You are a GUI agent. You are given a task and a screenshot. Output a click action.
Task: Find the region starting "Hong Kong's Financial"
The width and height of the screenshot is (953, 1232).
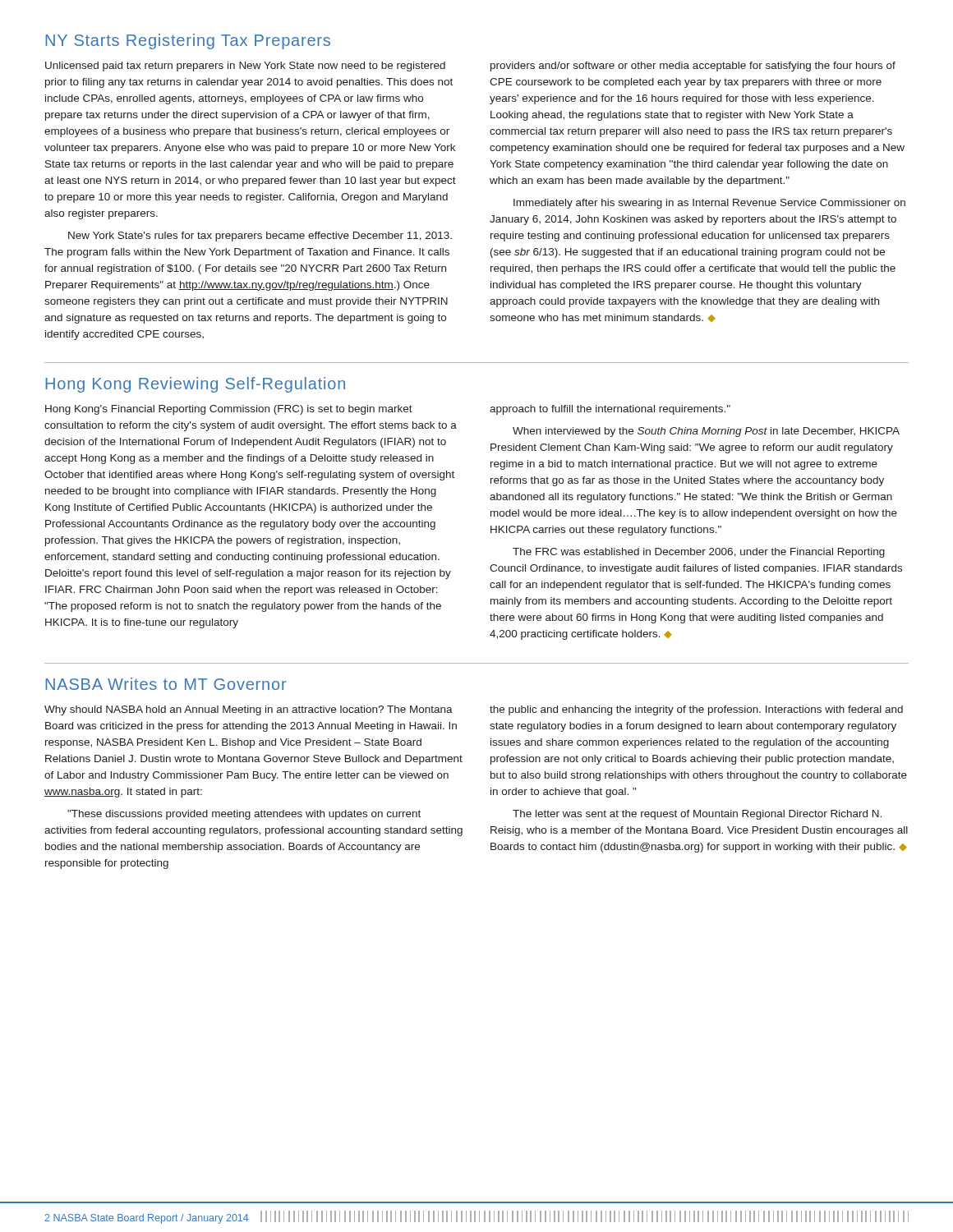[254, 516]
